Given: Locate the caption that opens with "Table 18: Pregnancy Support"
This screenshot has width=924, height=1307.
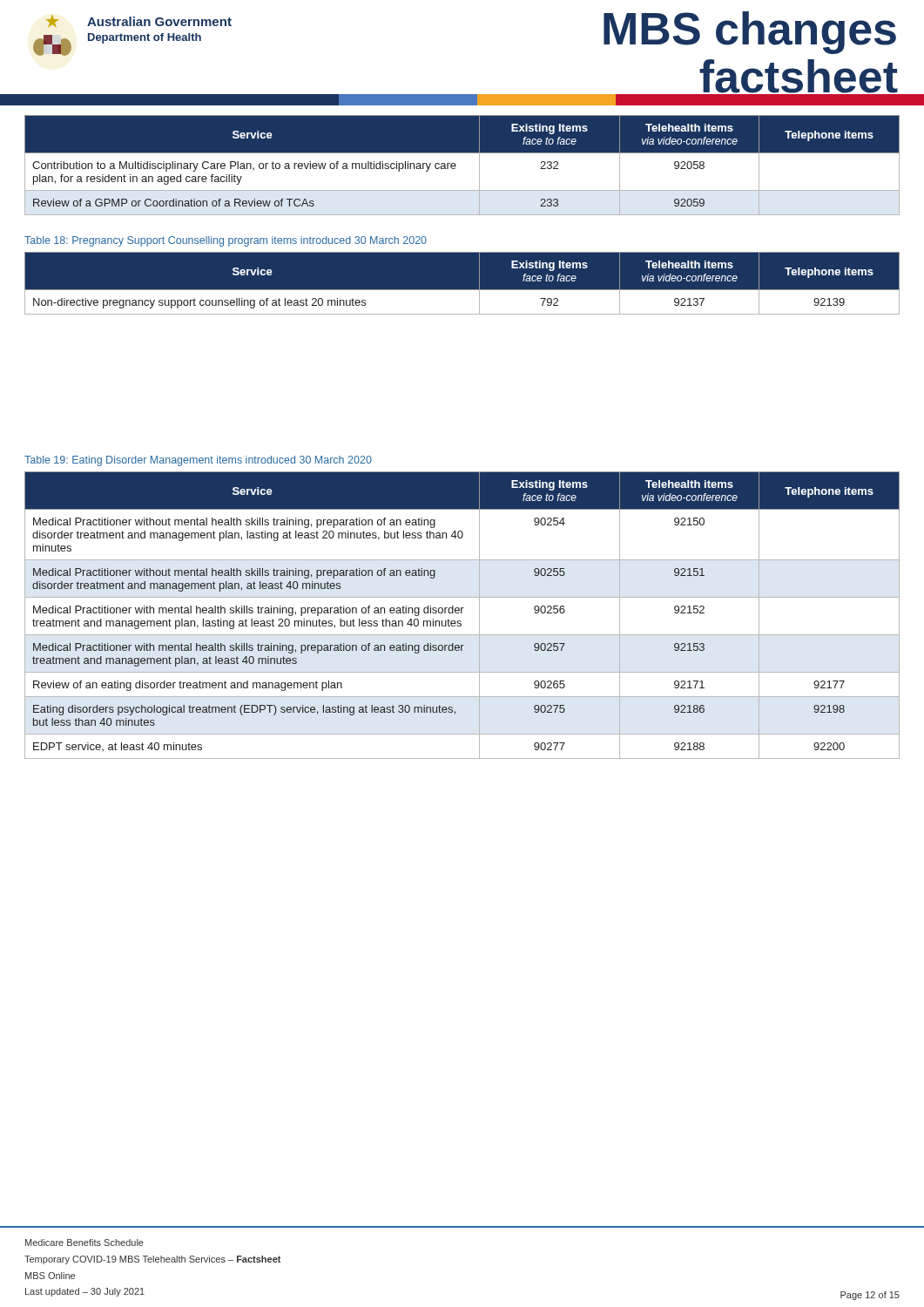Looking at the screenshot, I should pos(226,240).
